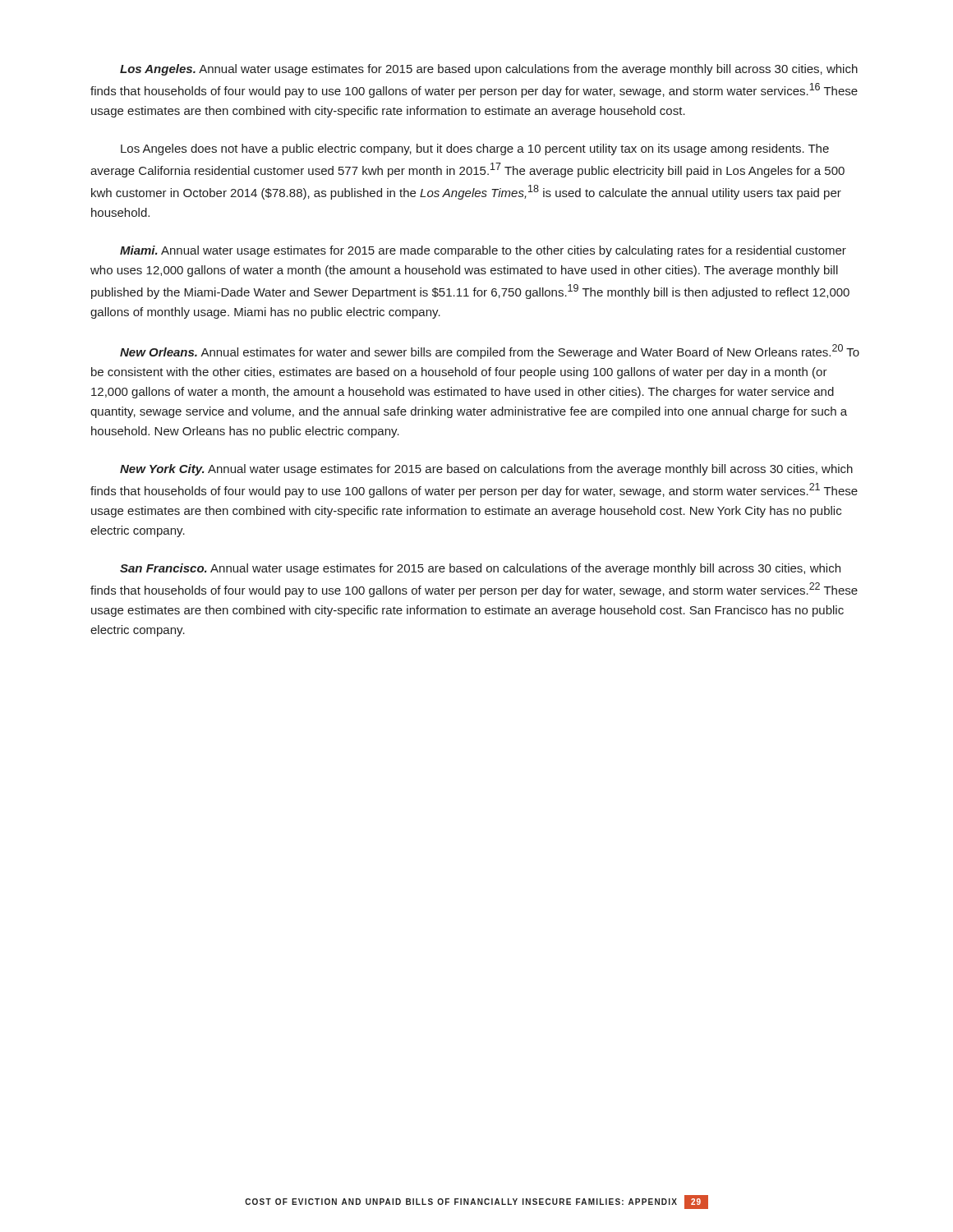Locate the text block starting "Miami. Annual water"

pos(470,281)
